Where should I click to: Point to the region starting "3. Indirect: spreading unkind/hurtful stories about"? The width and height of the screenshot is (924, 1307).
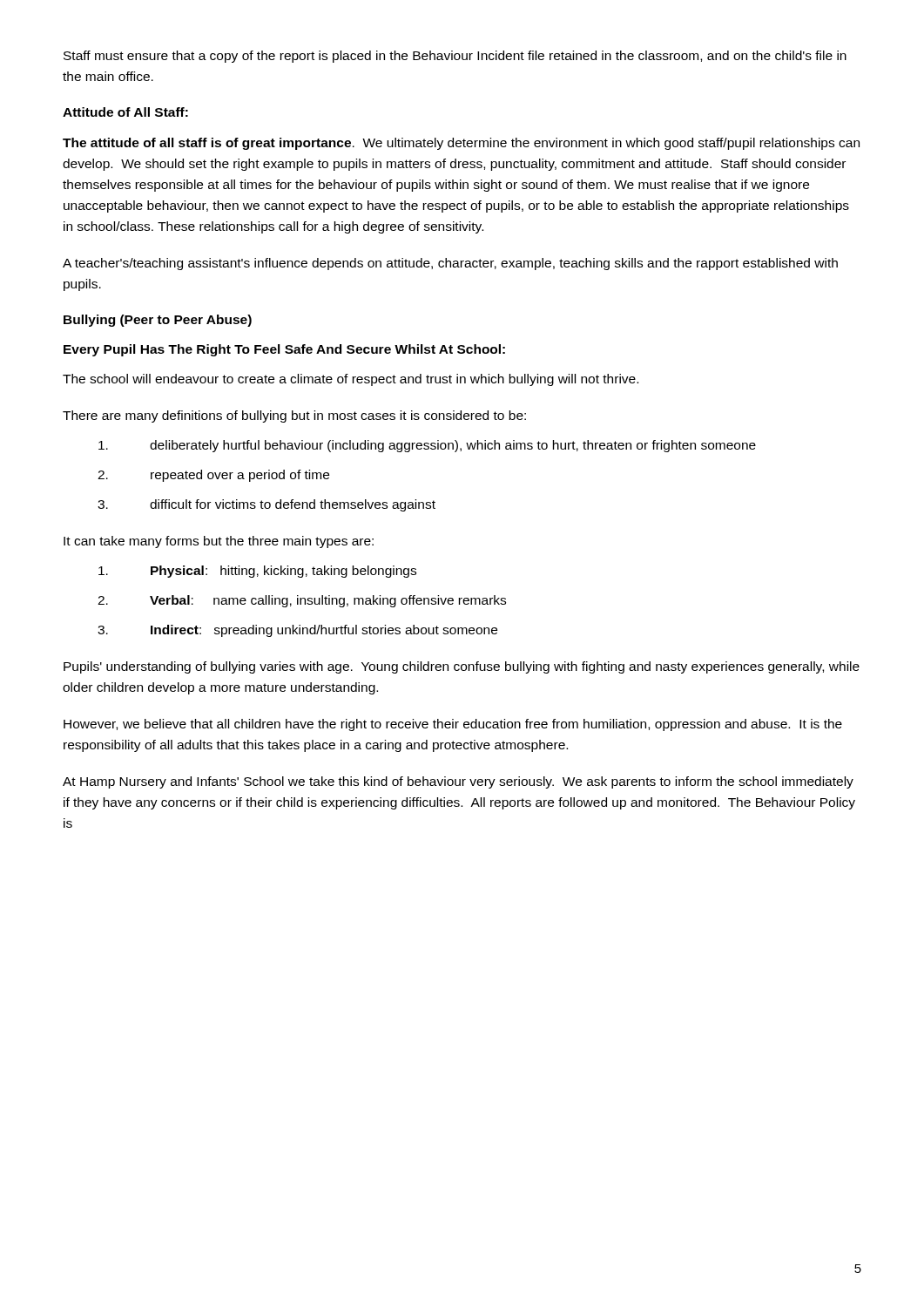coord(462,630)
